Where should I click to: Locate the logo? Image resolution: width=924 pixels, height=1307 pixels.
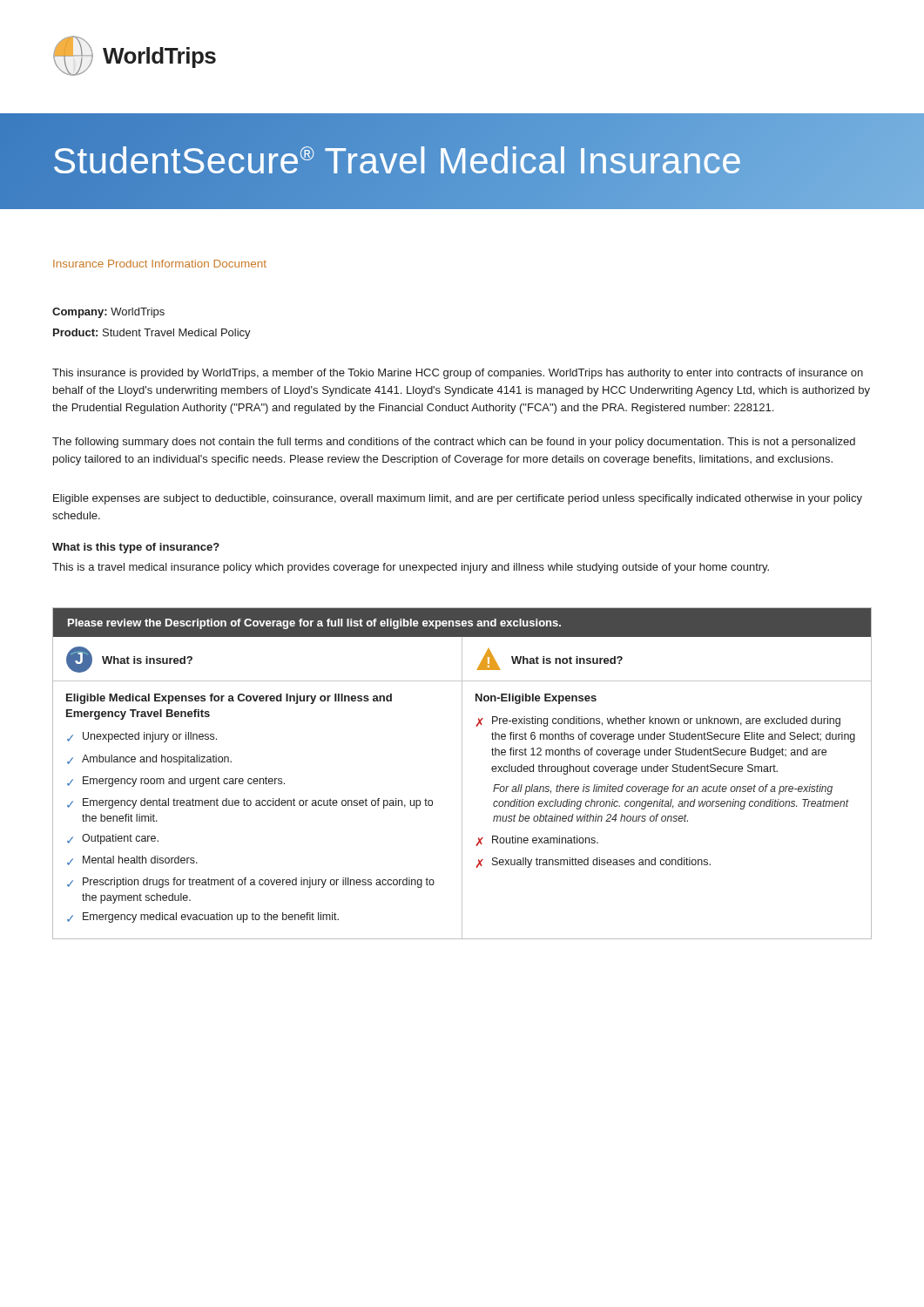coord(134,56)
